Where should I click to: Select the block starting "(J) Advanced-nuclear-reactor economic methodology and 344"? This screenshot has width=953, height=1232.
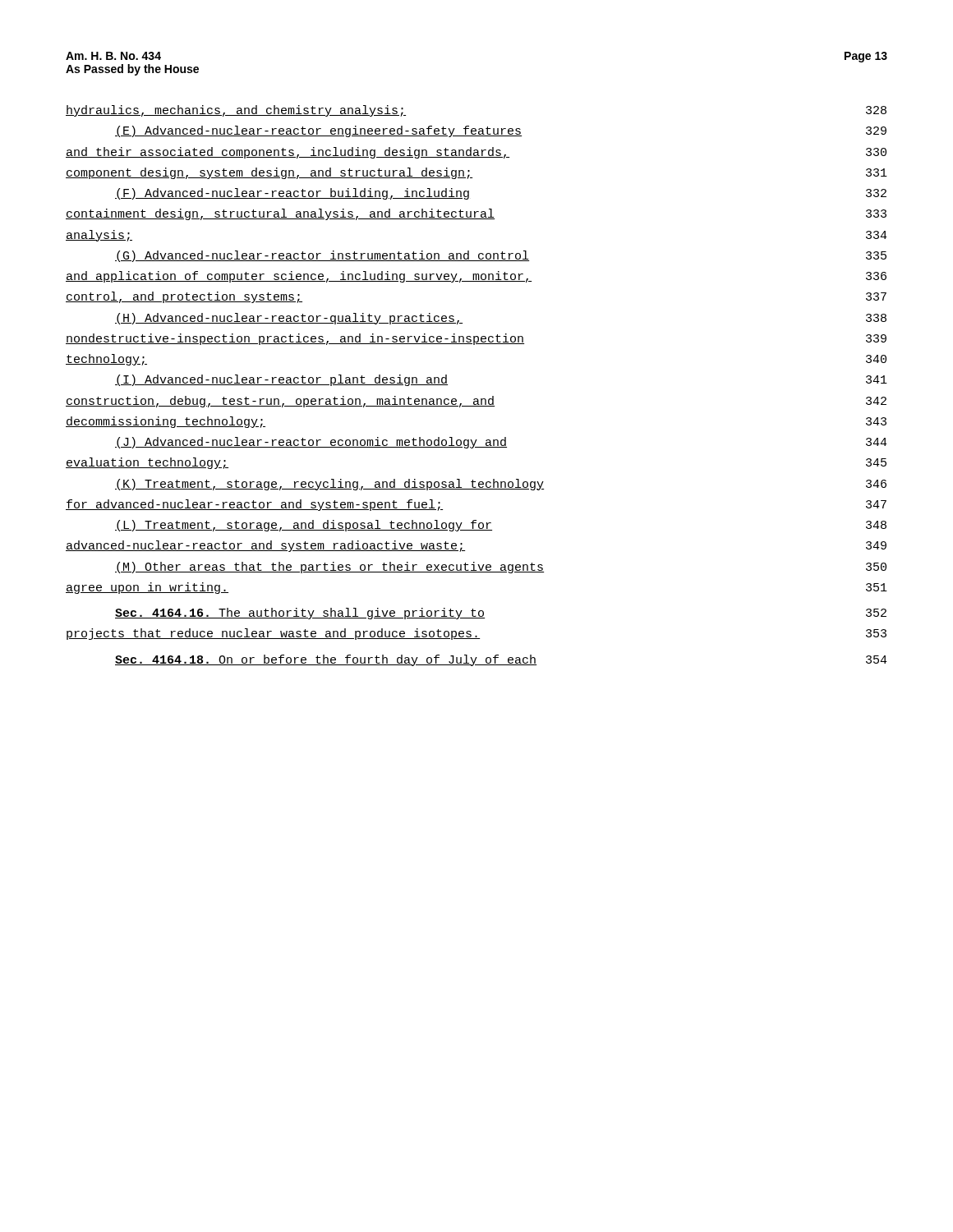point(476,443)
